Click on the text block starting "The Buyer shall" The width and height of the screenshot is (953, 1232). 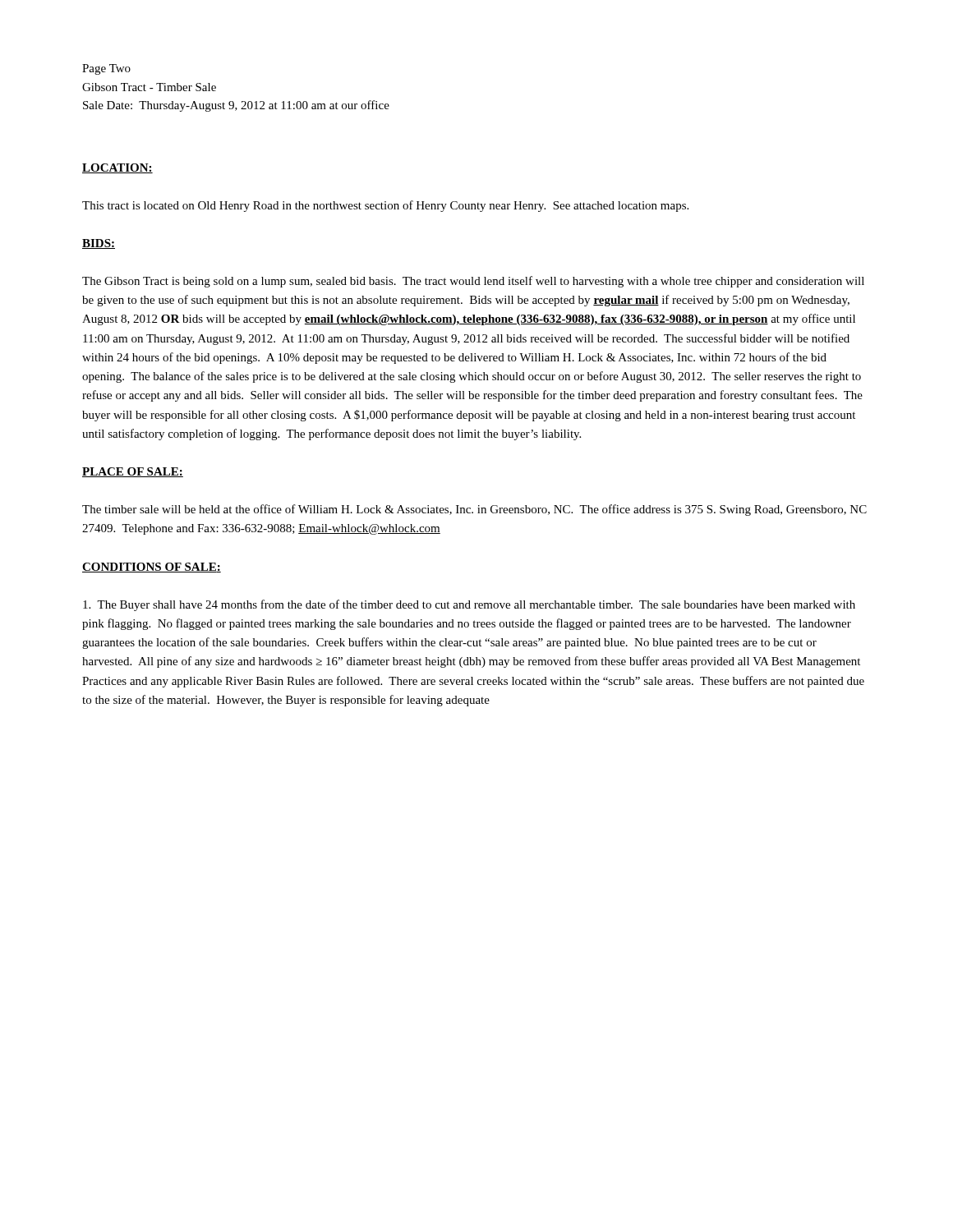tap(473, 652)
